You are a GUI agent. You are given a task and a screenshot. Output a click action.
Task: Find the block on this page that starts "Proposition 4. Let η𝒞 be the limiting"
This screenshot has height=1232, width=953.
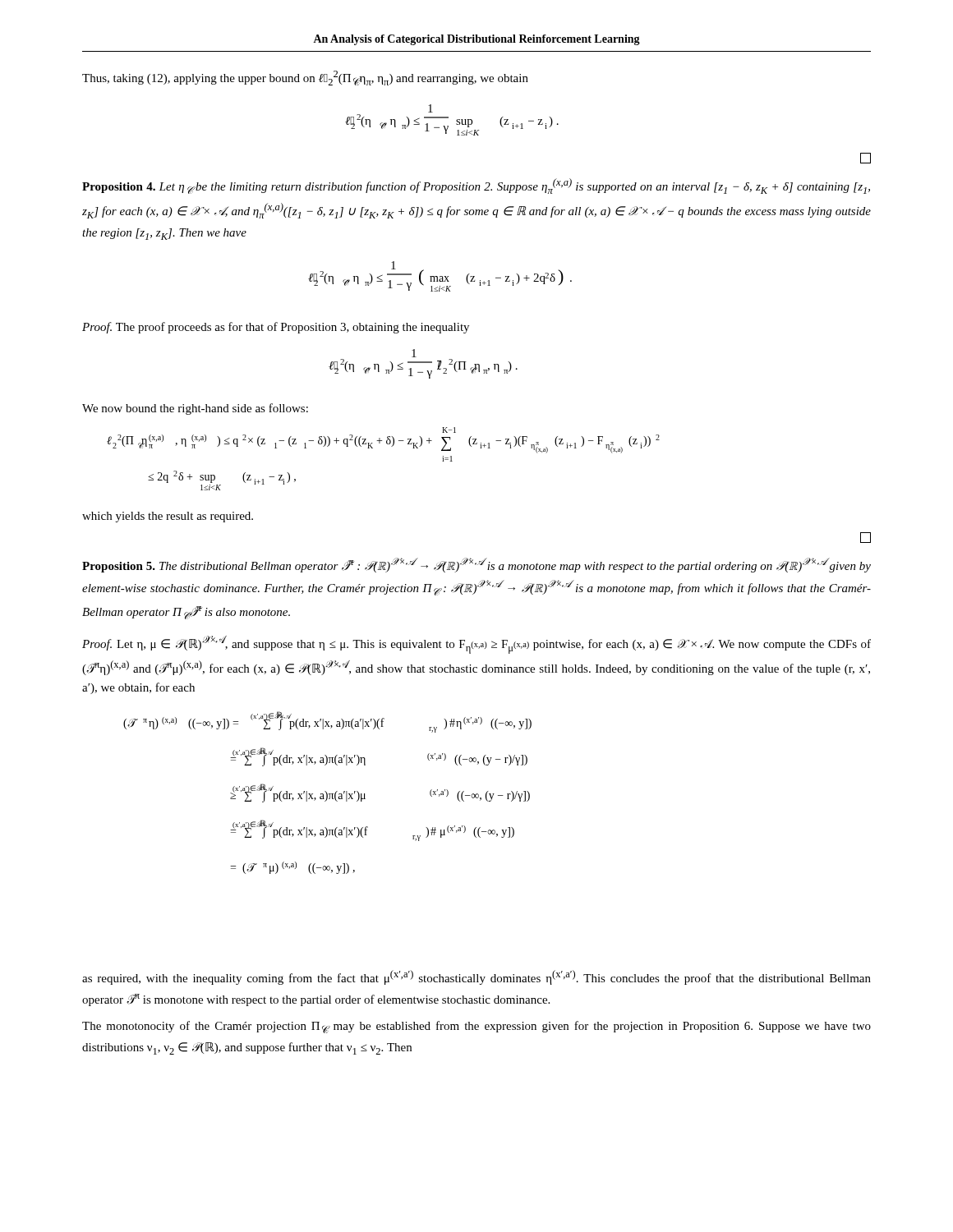(x=476, y=210)
